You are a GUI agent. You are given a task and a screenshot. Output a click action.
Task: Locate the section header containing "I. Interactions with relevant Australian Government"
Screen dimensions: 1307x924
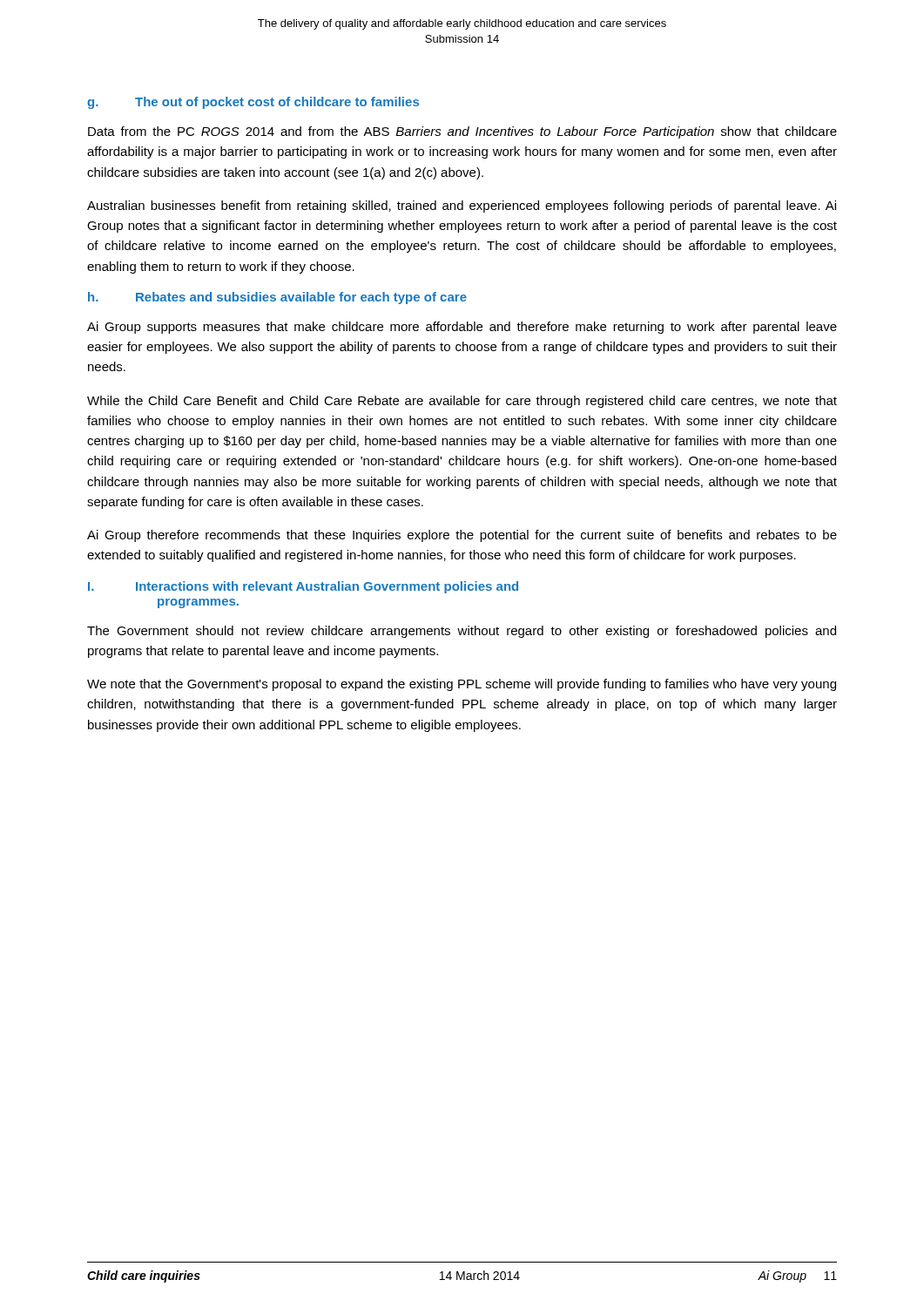[303, 593]
